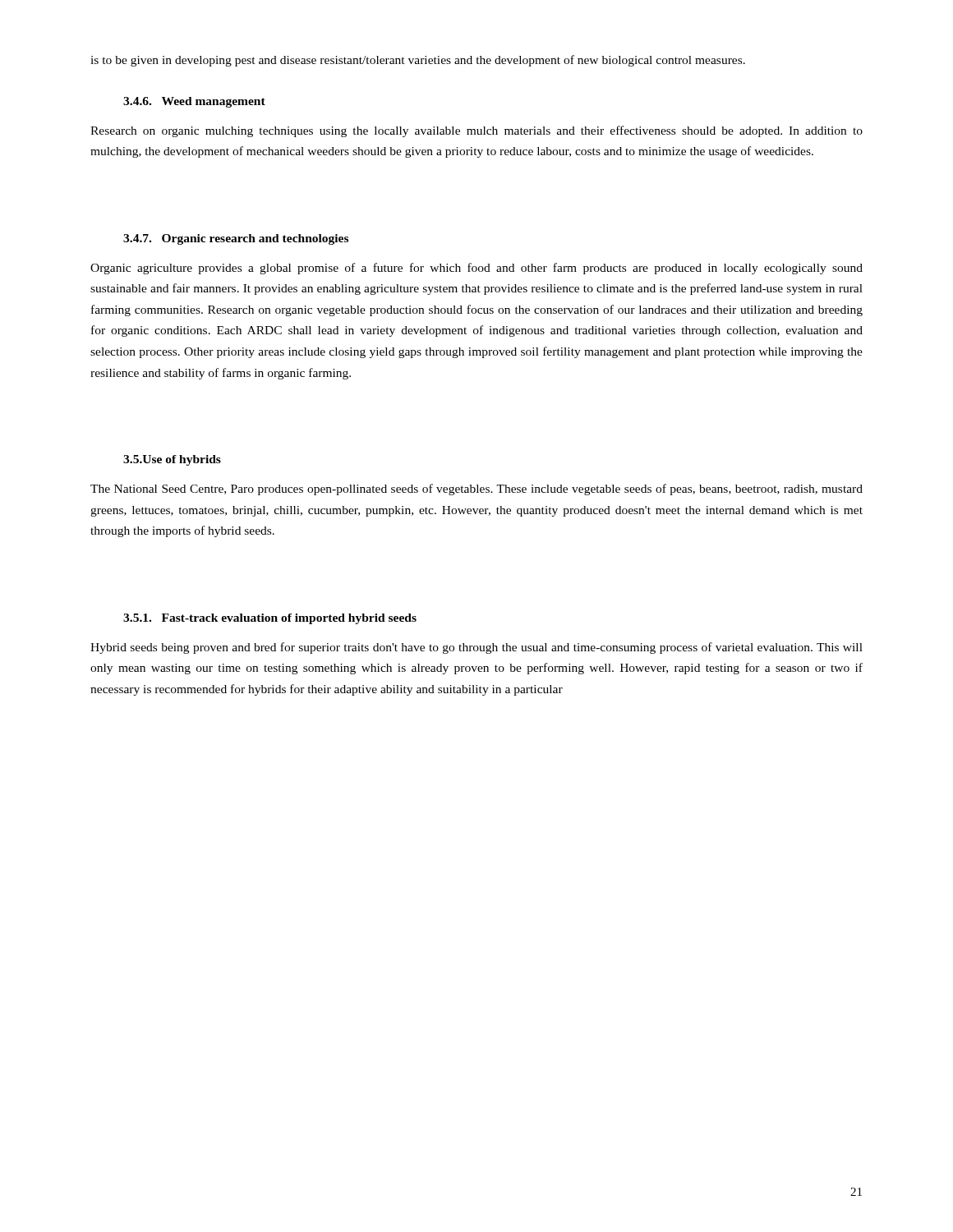Click on the section header with the text "3.4.7. Organic research"
This screenshot has width=953, height=1232.
point(236,238)
